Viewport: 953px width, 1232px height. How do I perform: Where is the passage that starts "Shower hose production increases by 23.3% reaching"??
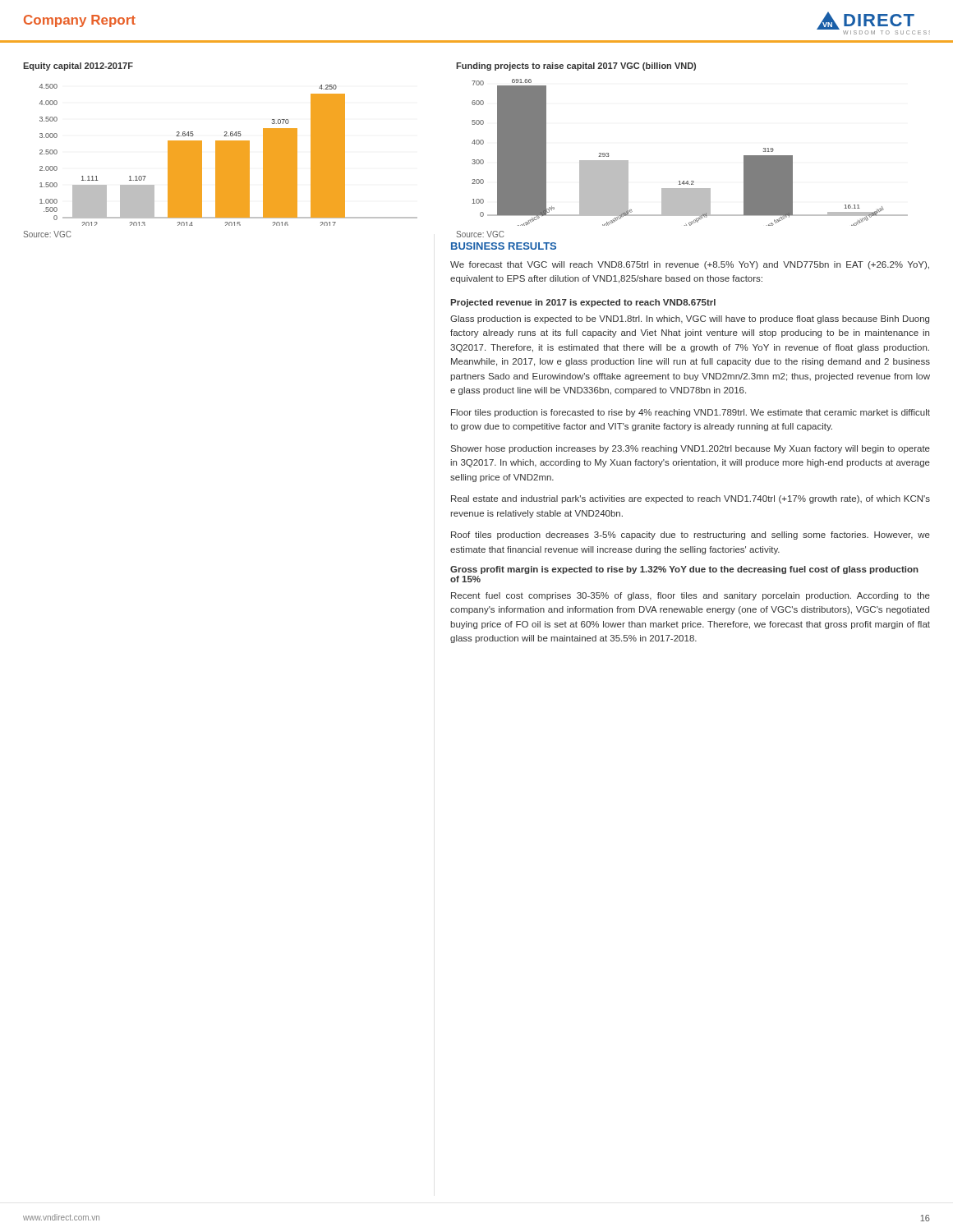pyautogui.click(x=690, y=463)
